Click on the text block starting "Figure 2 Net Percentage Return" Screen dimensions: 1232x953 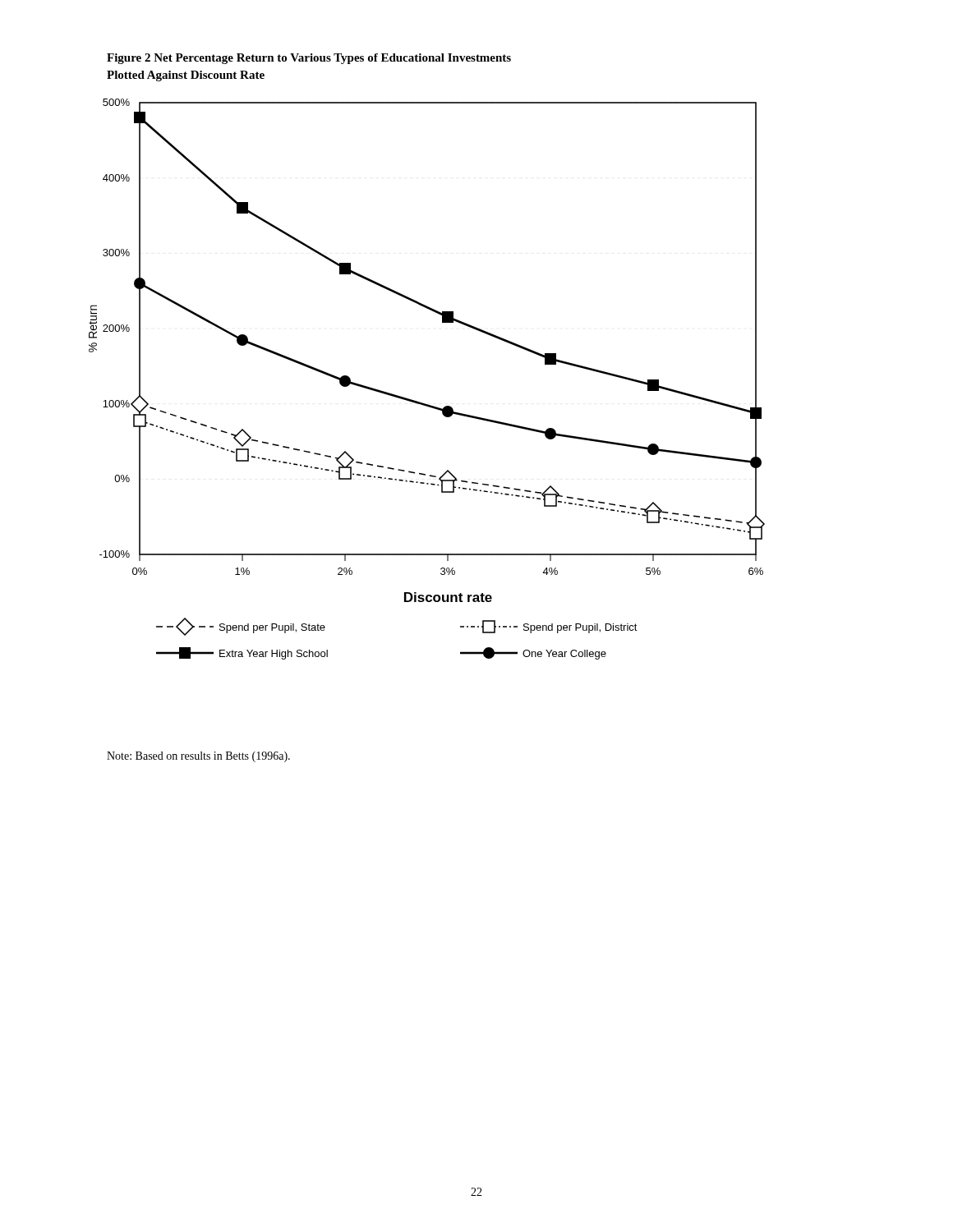[x=309, y=66]
